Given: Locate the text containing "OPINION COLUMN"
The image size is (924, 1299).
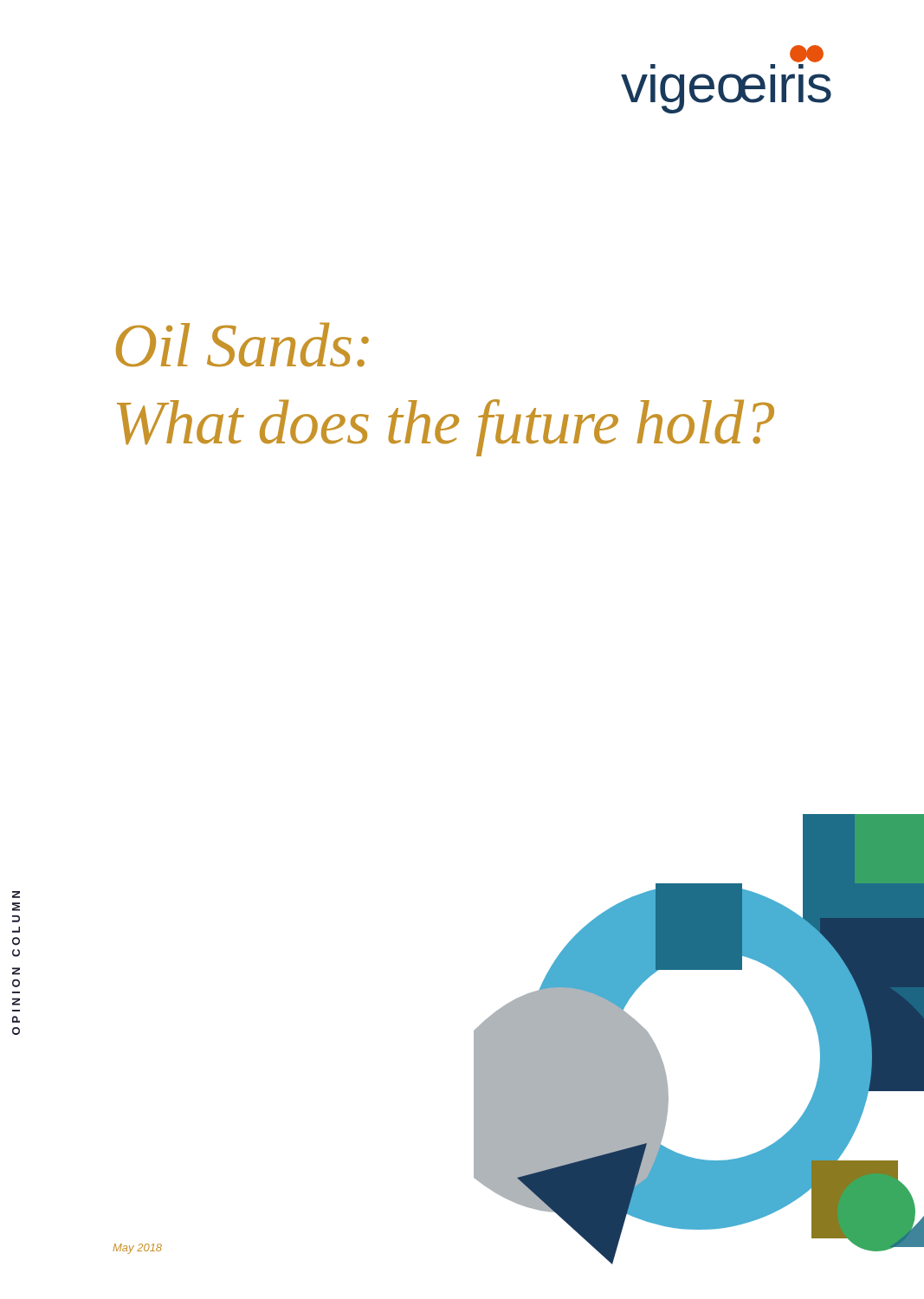Looking at the screenshot, I should [16, 961].
